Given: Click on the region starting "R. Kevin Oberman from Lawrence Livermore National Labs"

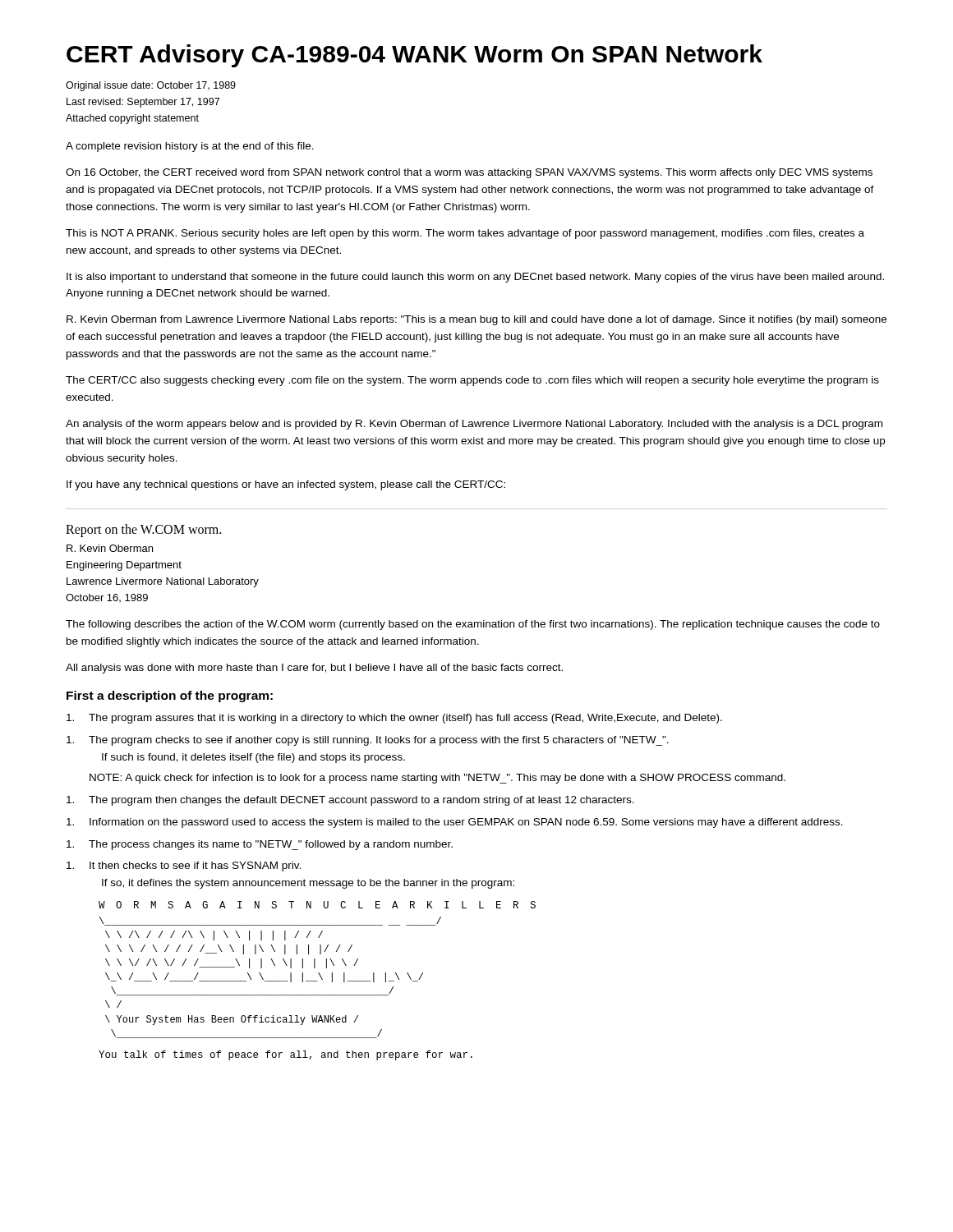Looking at the screenshot, I should coord(476,337).
